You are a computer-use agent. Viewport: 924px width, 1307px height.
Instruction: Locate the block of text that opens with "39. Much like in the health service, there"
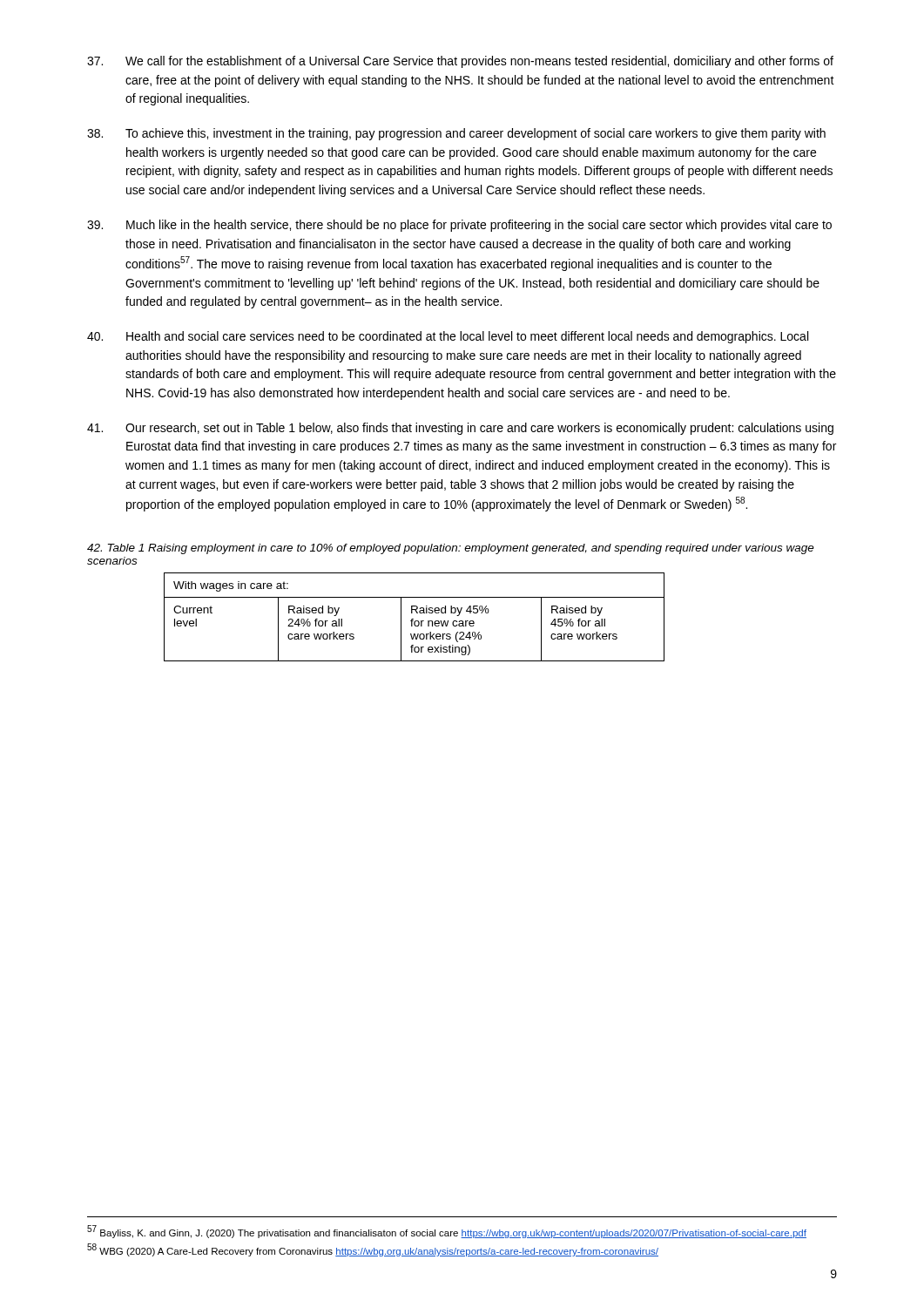462,264
